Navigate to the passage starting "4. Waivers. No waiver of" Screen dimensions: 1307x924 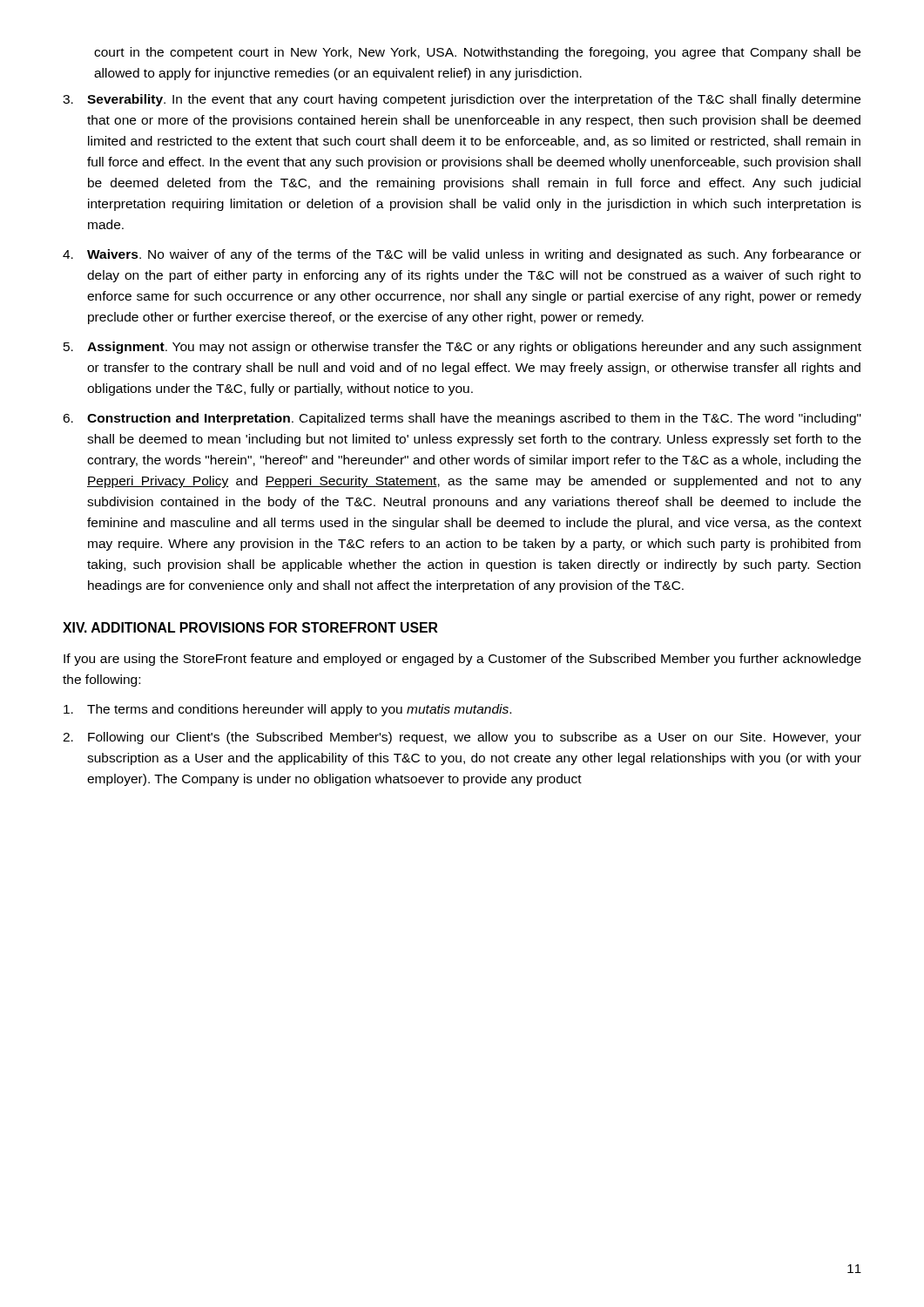[x=462, y=286]
